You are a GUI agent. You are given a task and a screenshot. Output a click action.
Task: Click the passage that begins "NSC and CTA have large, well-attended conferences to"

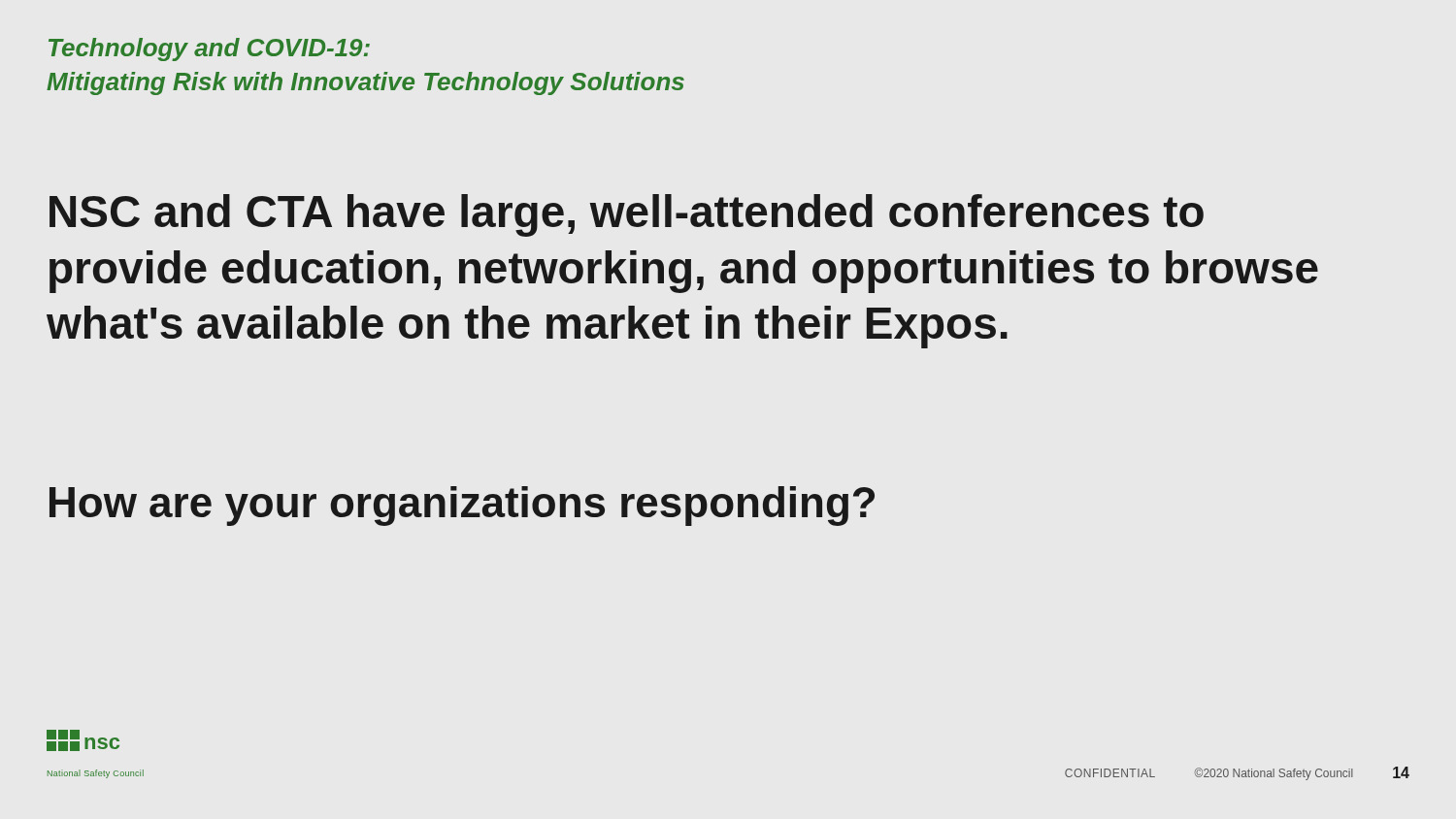tap(712, 268)
